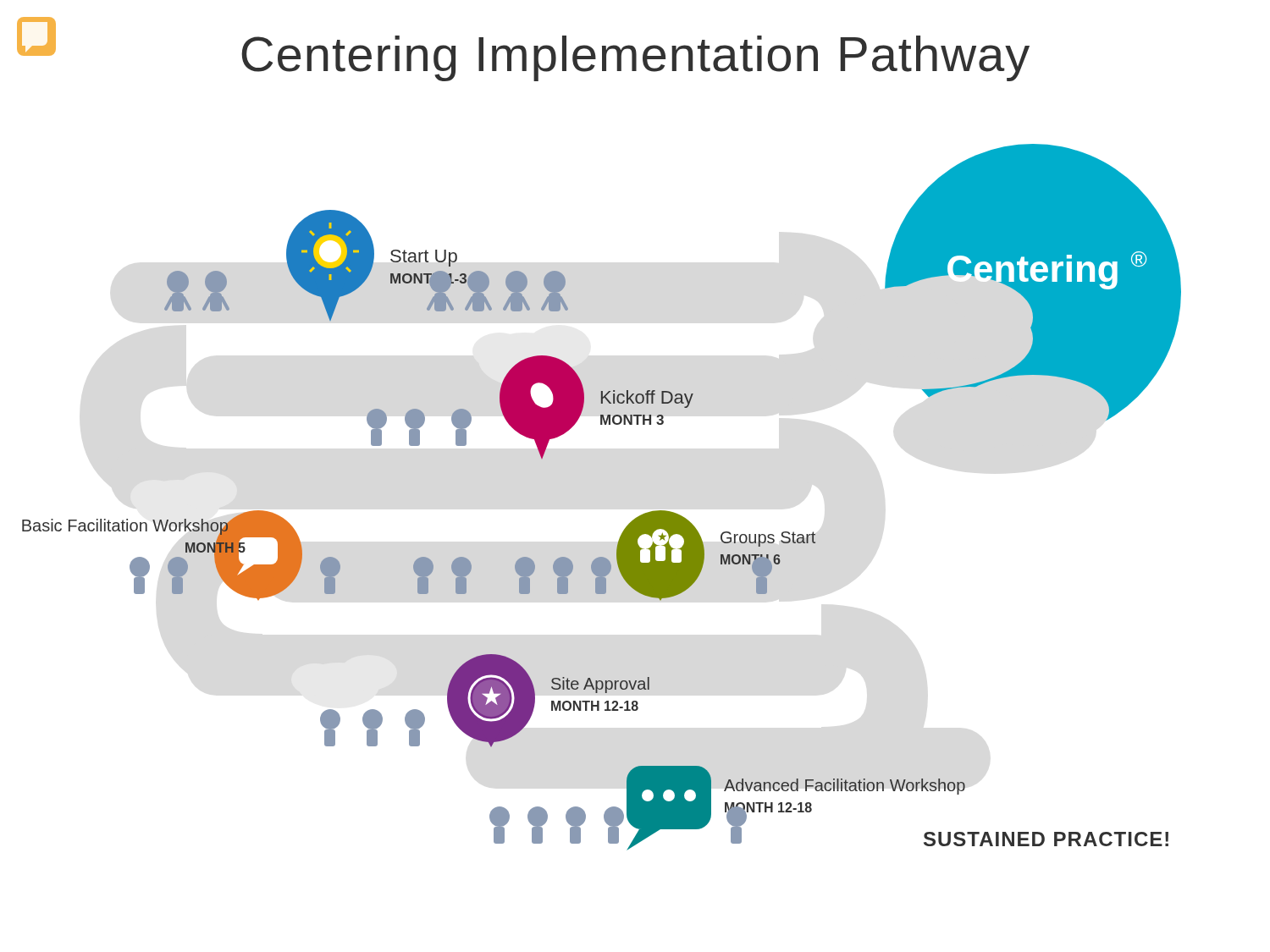The image size is (1270, 952).
Task: Locate the flowchart
Action: click(635, 516)
